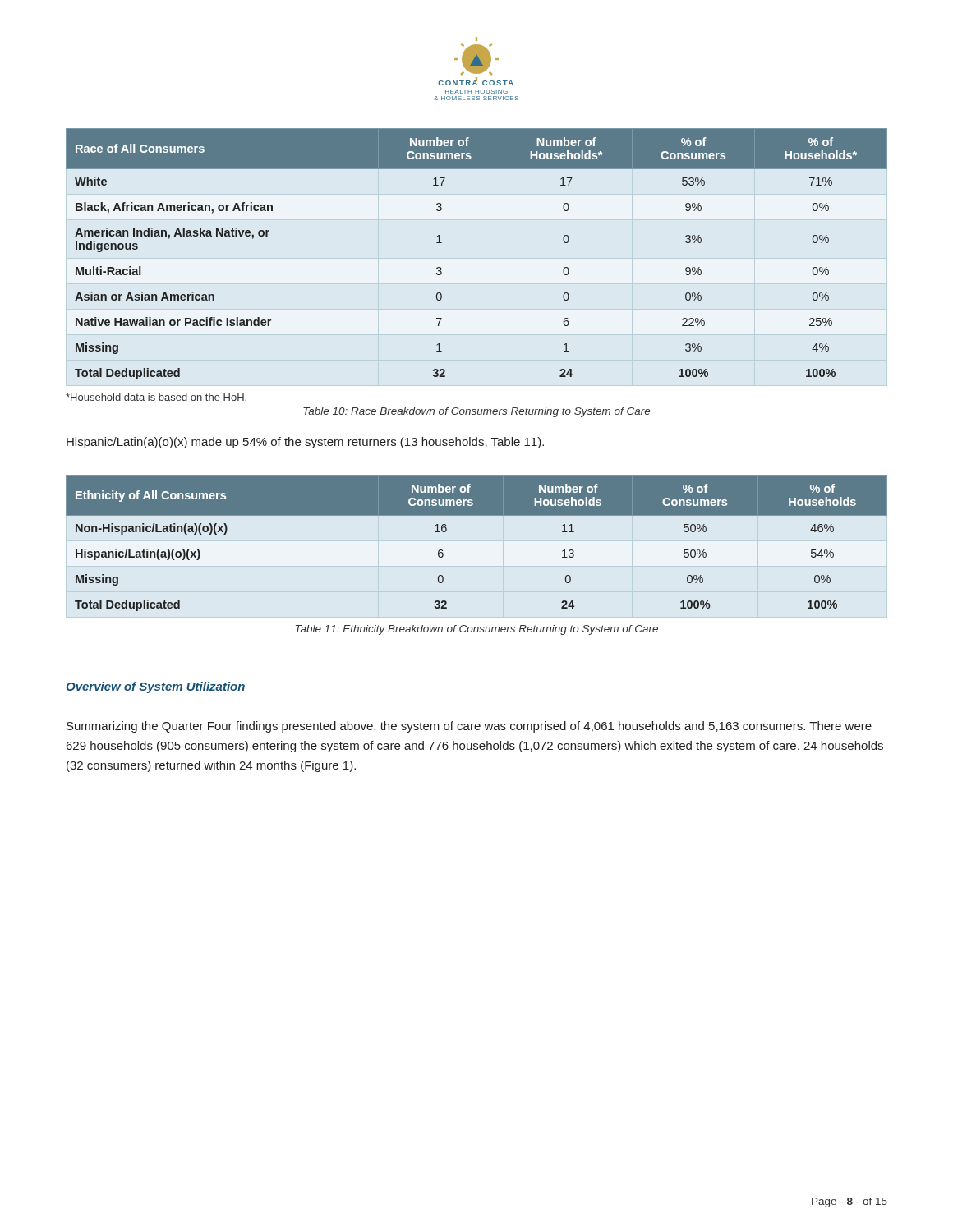This screenshot has width=953, height=1232.
Task: Point to the element starting "Summarizing the Quarter Four findings presented above,"
Action: click(475, 745)
